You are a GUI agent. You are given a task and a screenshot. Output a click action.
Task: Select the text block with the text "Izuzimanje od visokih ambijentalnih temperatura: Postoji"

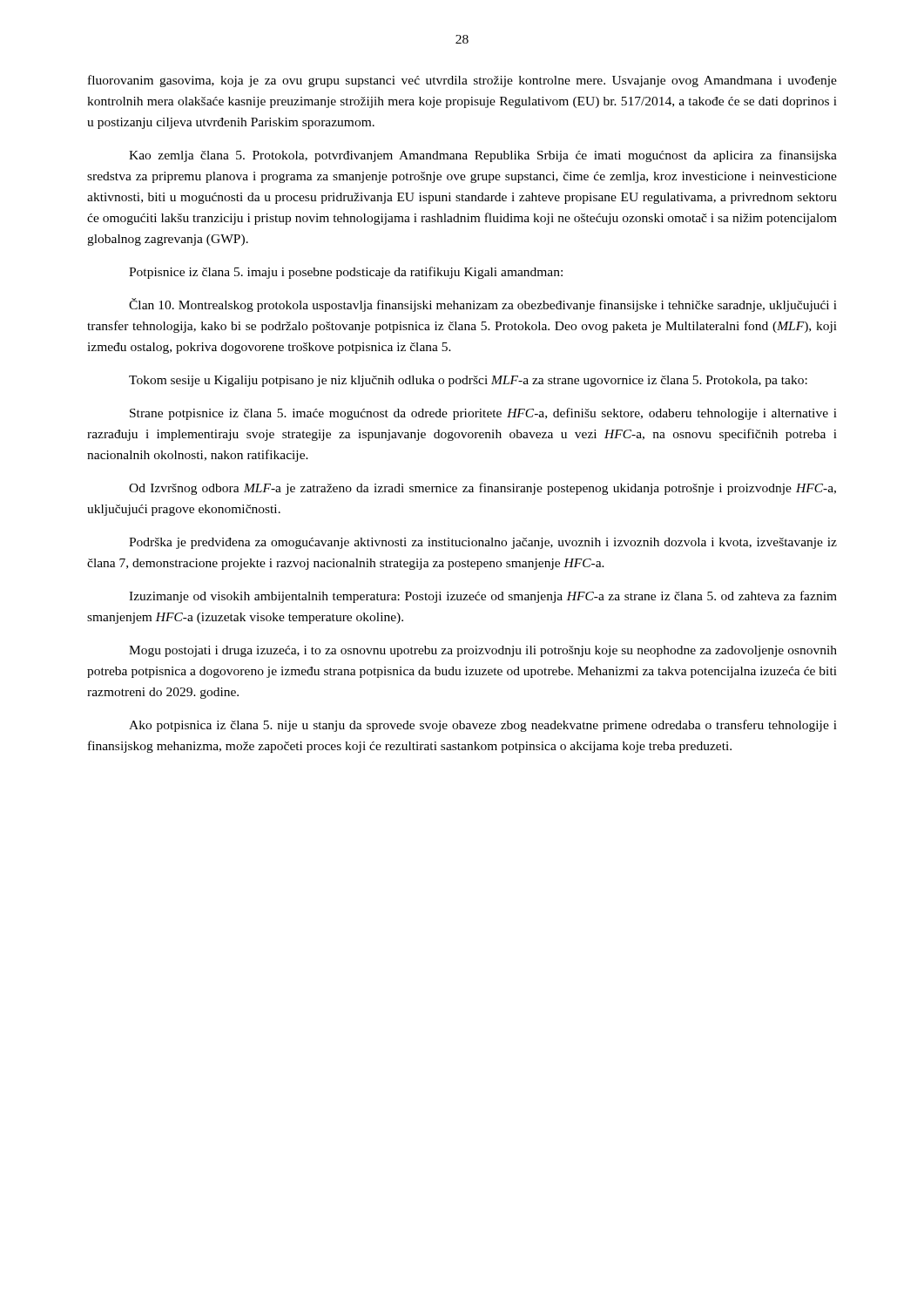coord(462,607)
